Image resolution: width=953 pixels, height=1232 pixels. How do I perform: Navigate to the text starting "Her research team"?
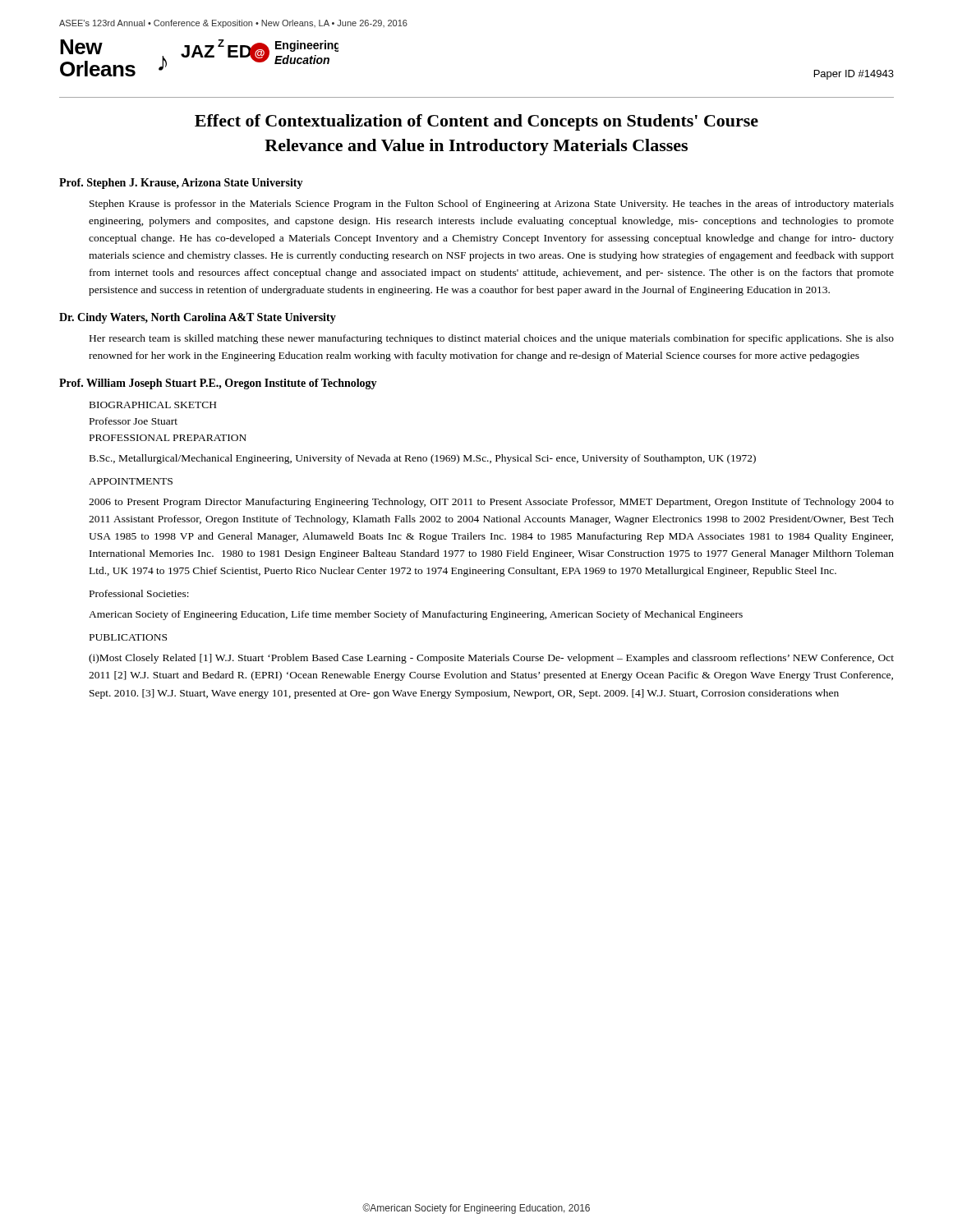click(491, 347)
